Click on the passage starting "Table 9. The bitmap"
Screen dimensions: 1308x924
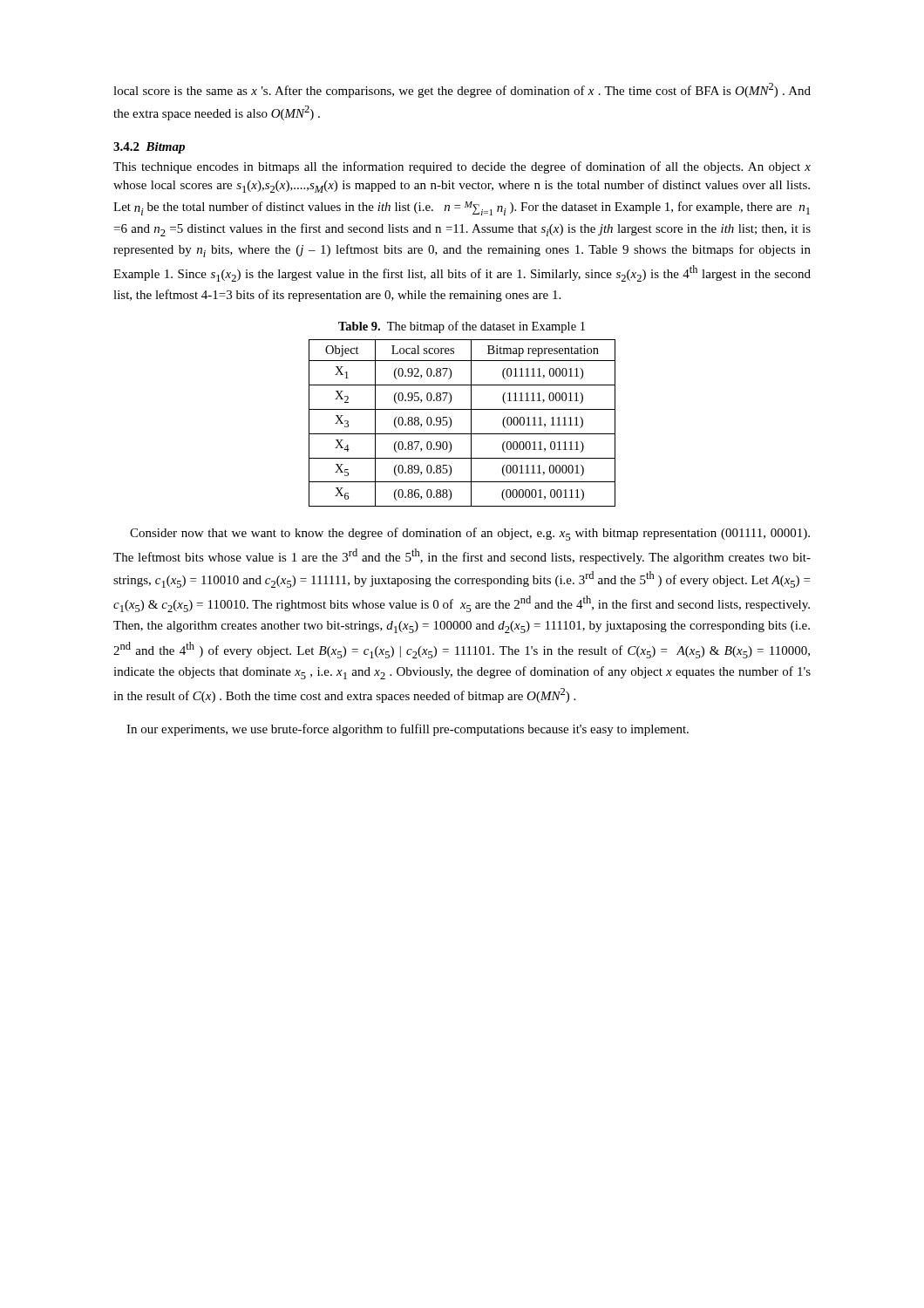(x=462, y=326)
